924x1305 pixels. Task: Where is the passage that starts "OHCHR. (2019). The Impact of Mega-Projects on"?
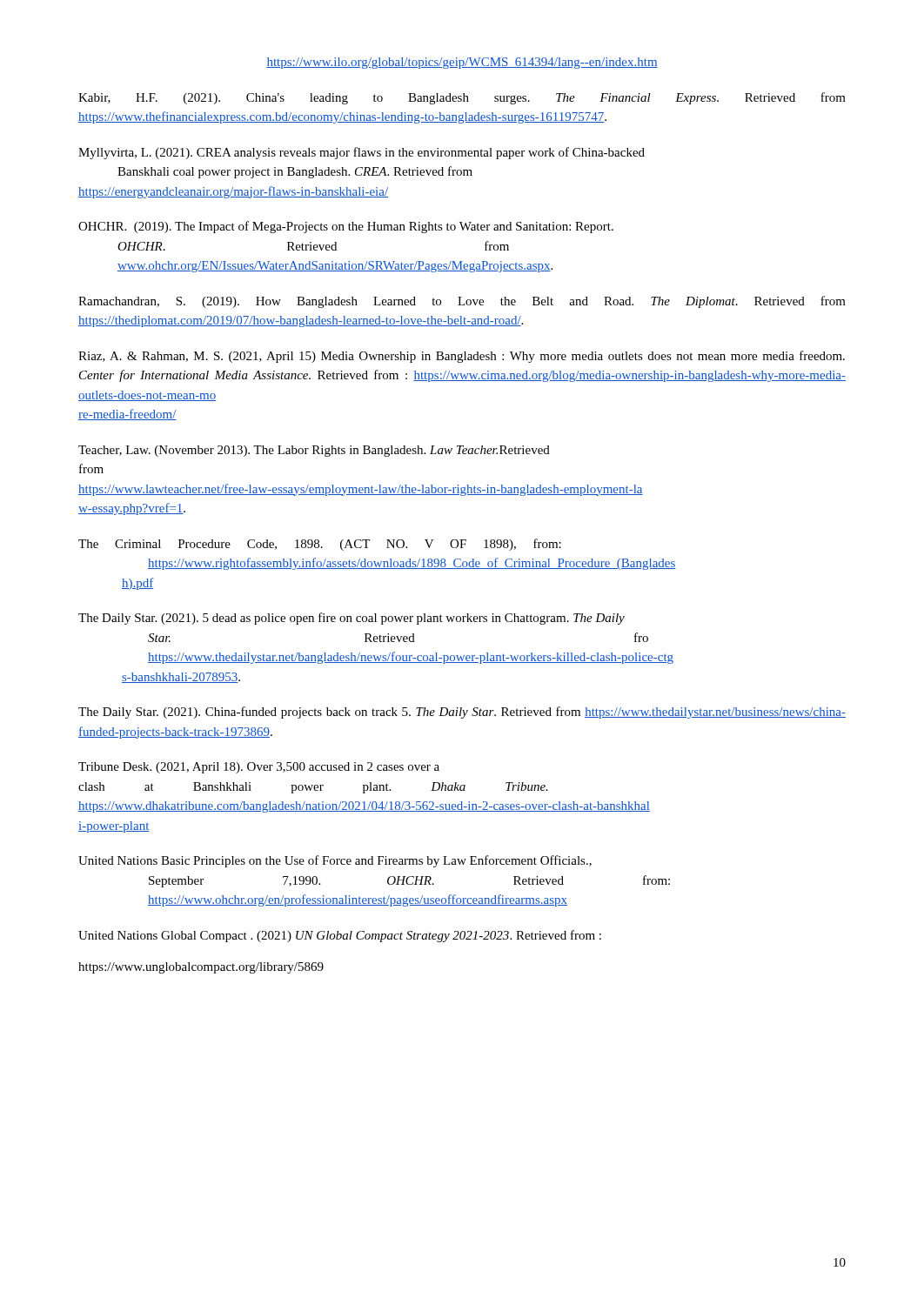pos(346,246)
